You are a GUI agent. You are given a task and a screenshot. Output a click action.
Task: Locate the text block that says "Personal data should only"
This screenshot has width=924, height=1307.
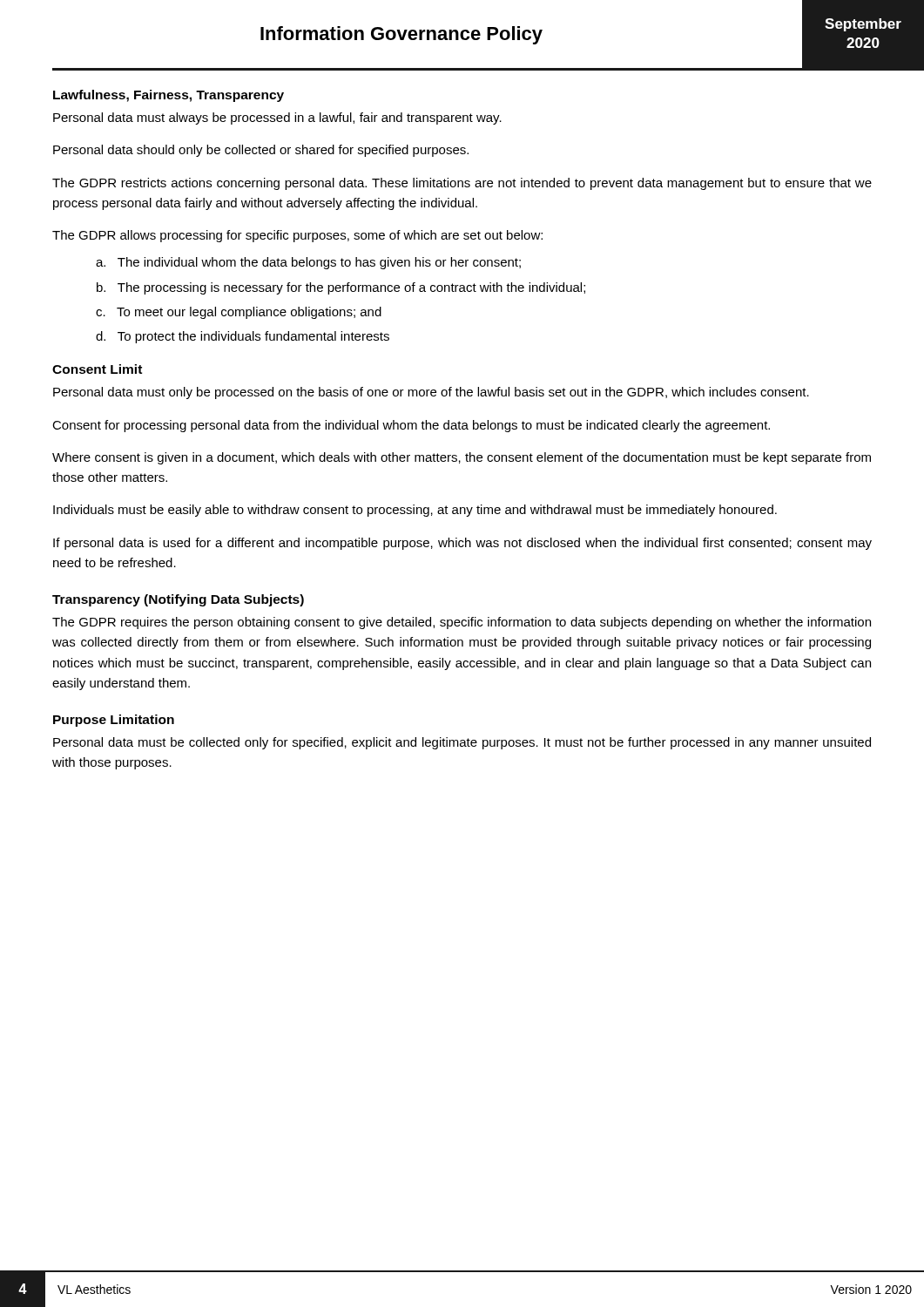(x=261, y=150)
